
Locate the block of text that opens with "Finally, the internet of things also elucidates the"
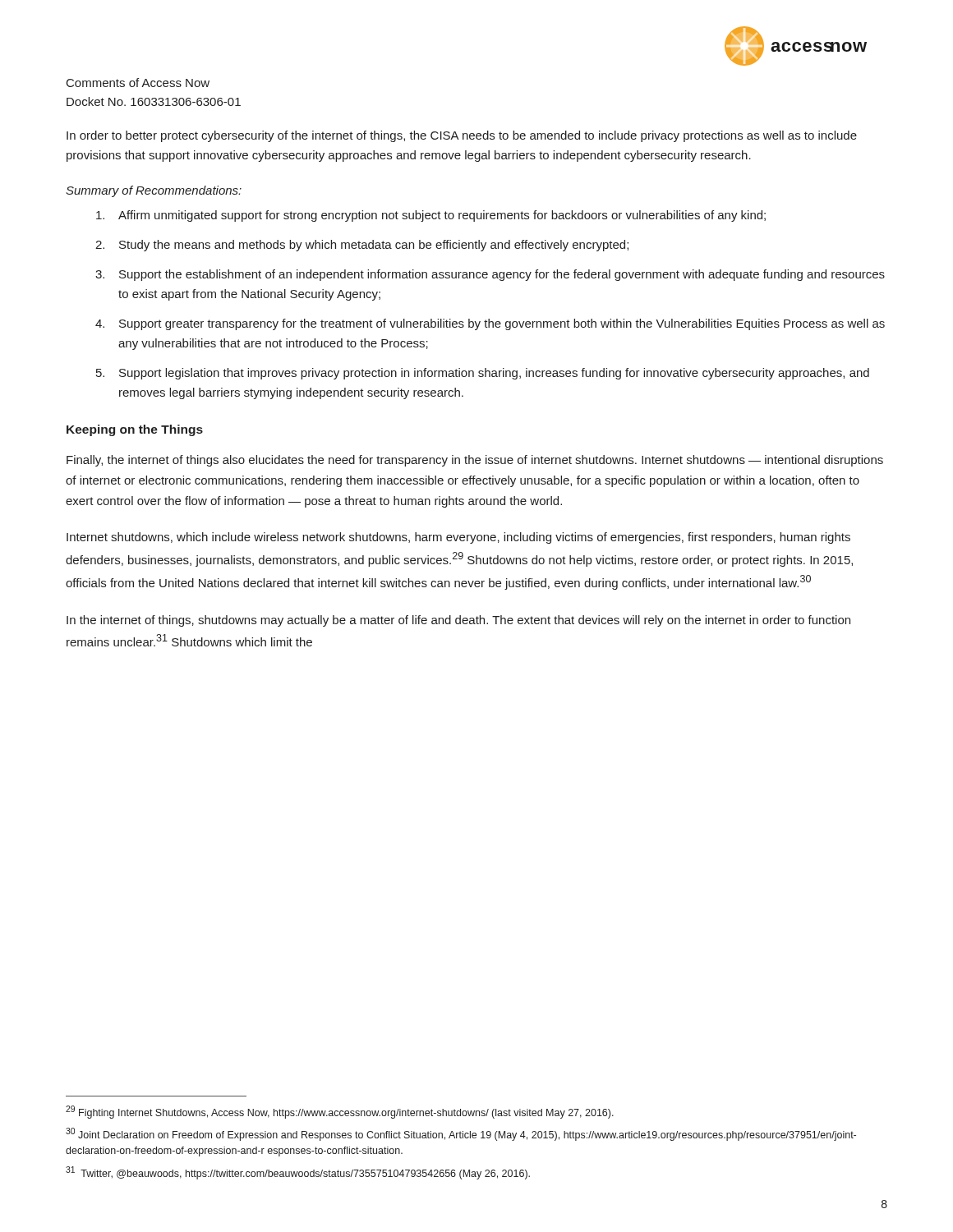[475, 480]
